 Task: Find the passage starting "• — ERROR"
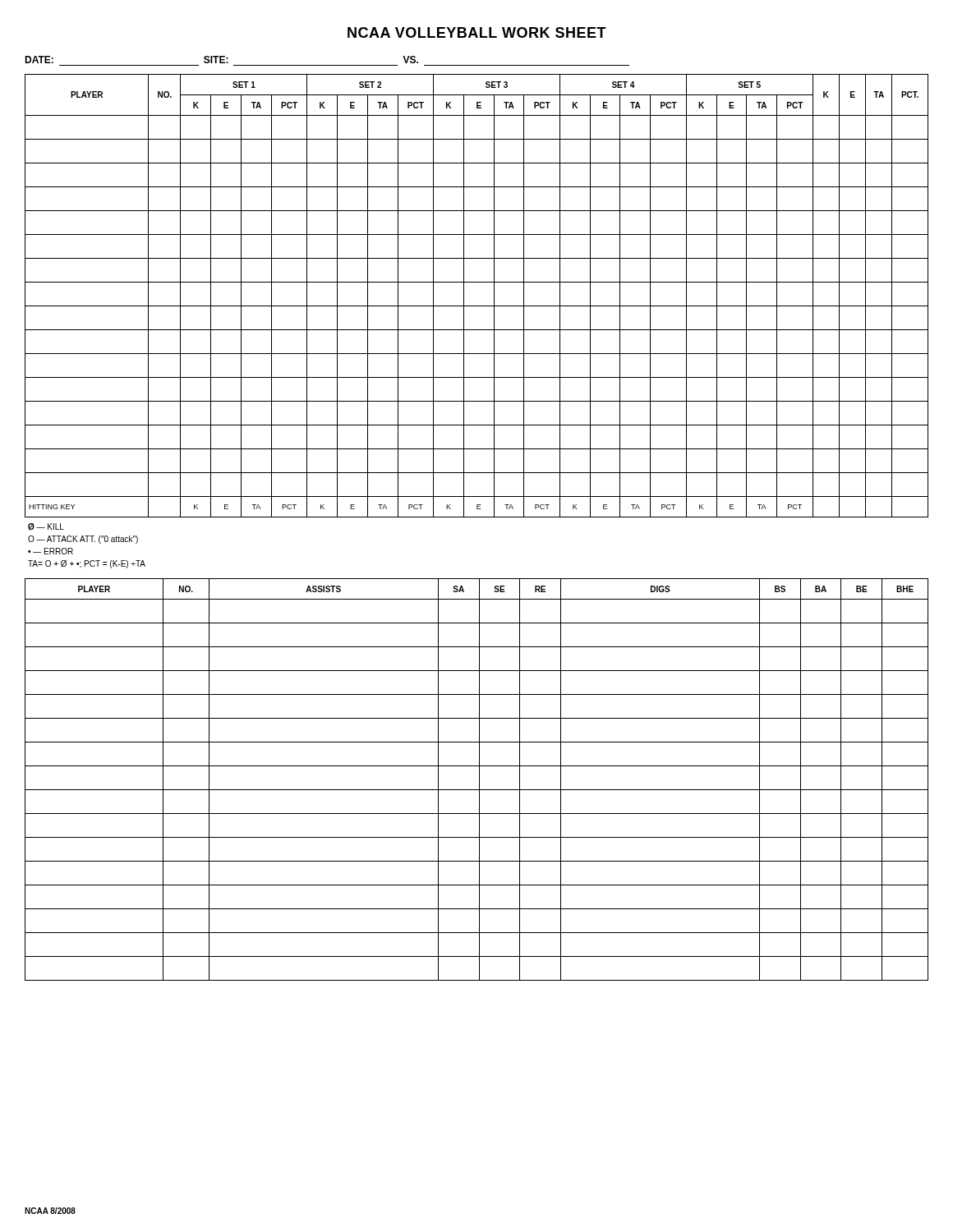click(x=51, y=552)
